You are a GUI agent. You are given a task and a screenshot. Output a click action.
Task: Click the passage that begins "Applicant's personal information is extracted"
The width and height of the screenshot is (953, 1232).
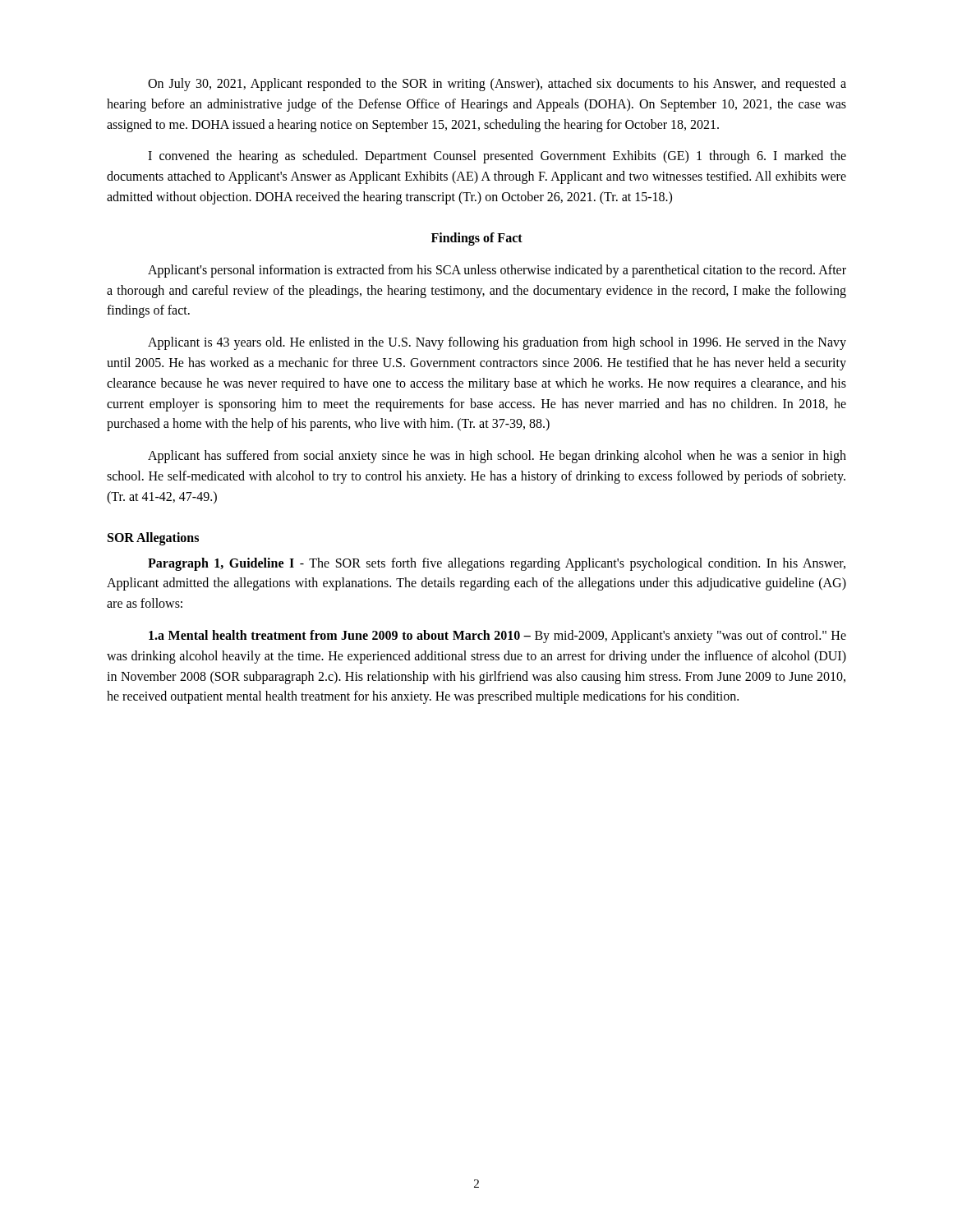(476, 290)
